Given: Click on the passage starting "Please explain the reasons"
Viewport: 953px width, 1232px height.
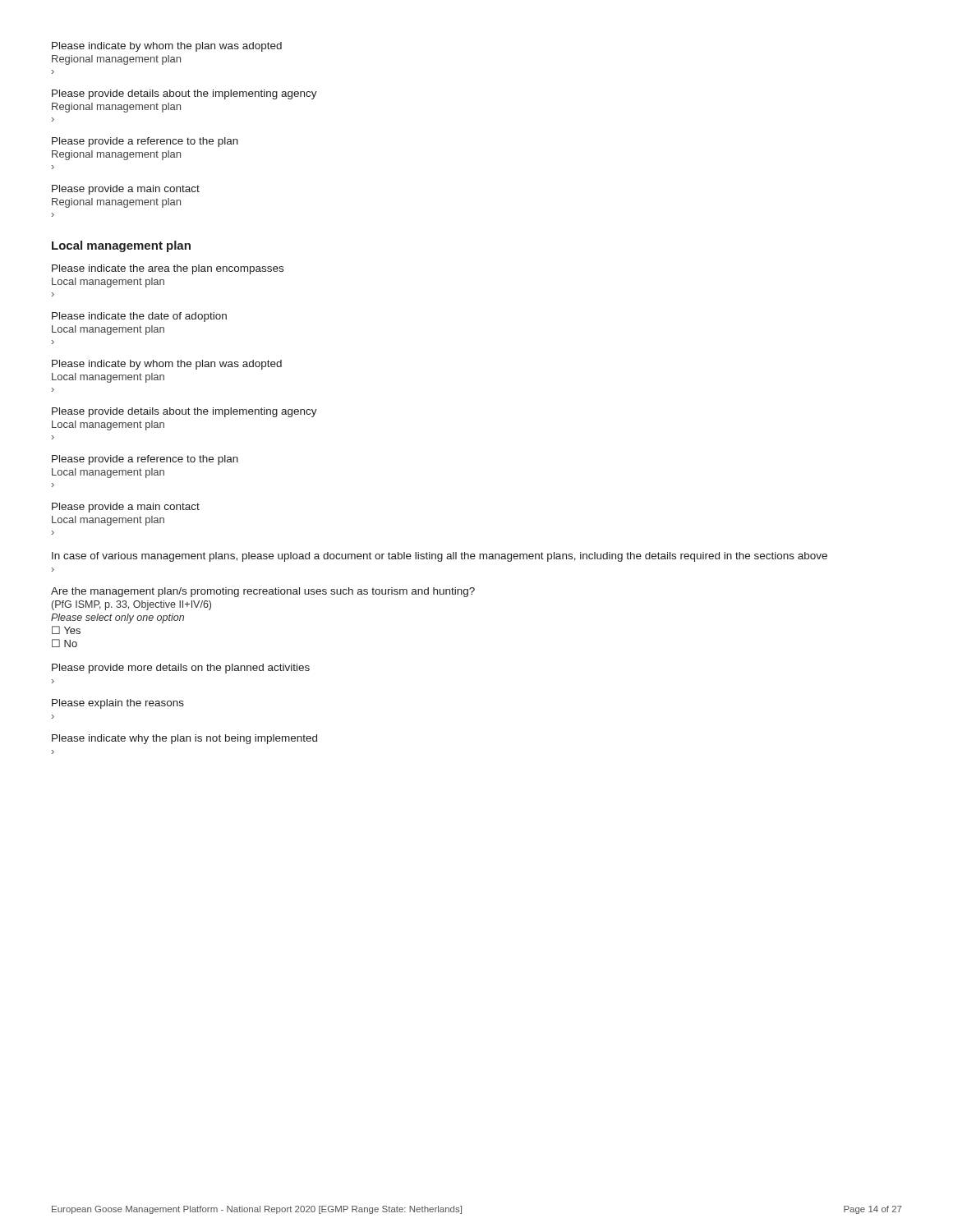Looking at the screenshot, I should click(118, 703).
